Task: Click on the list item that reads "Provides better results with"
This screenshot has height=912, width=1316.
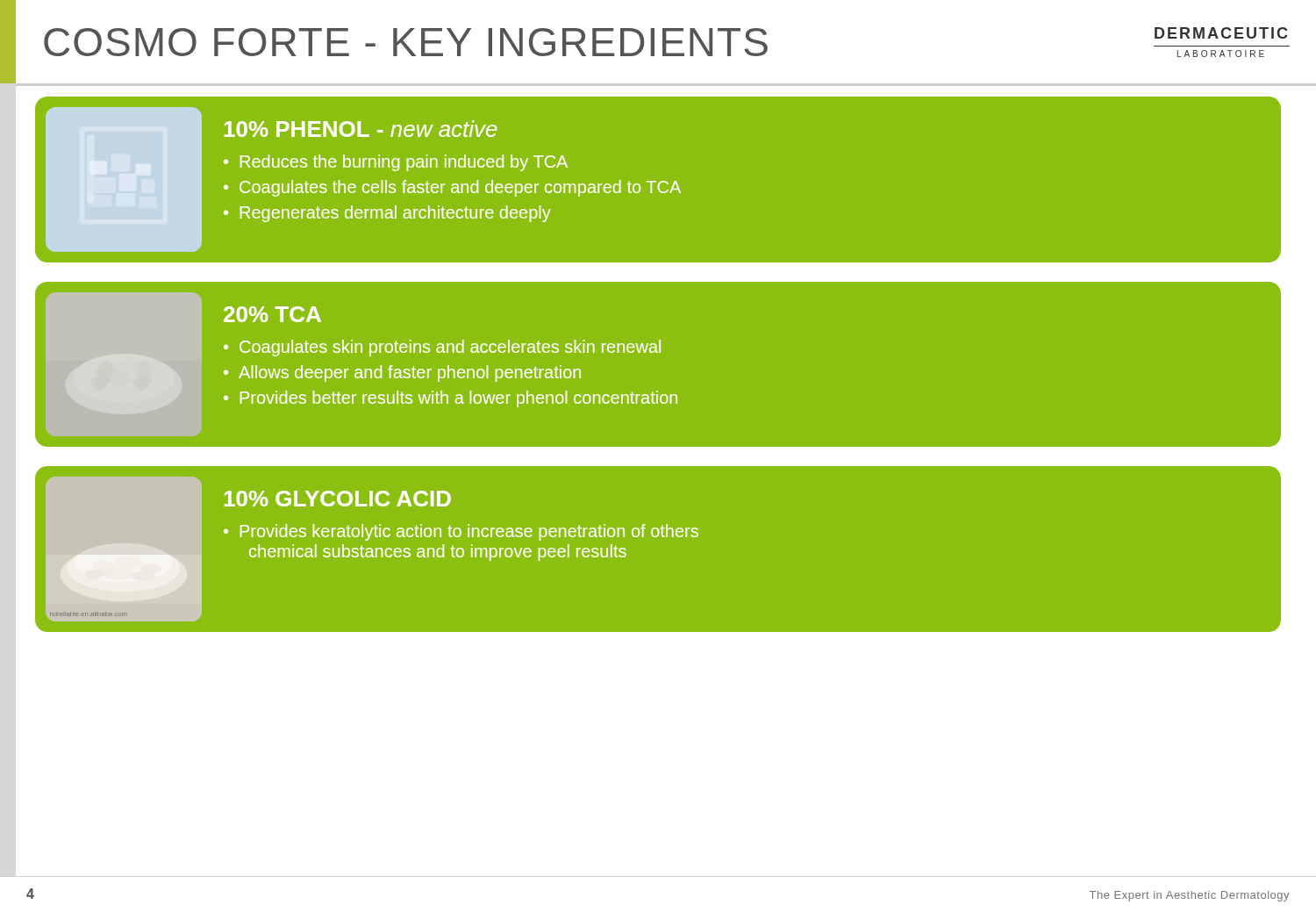Action: click(x=459, y=397)
